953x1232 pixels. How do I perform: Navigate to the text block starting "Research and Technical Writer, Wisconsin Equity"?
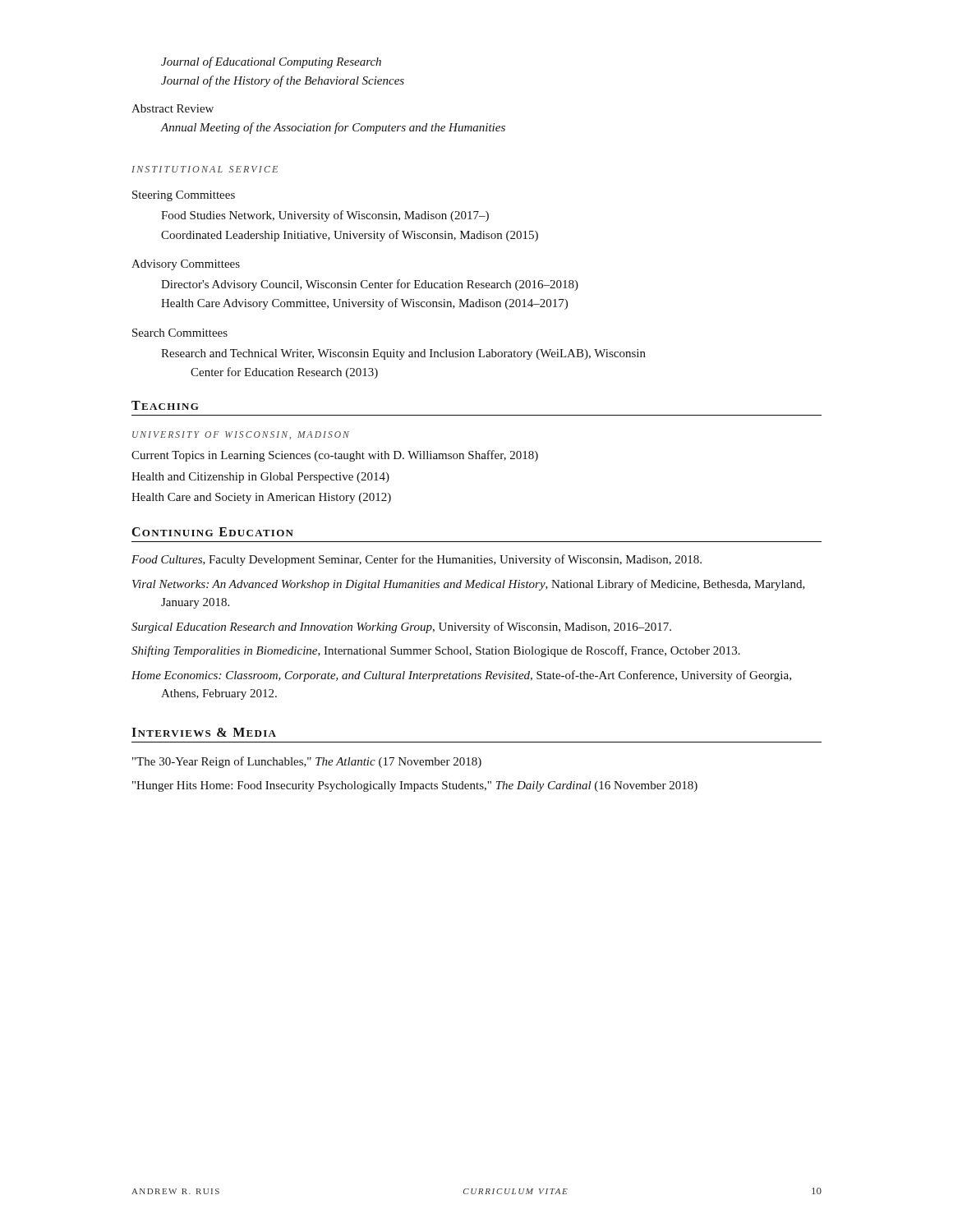[403, 364]
